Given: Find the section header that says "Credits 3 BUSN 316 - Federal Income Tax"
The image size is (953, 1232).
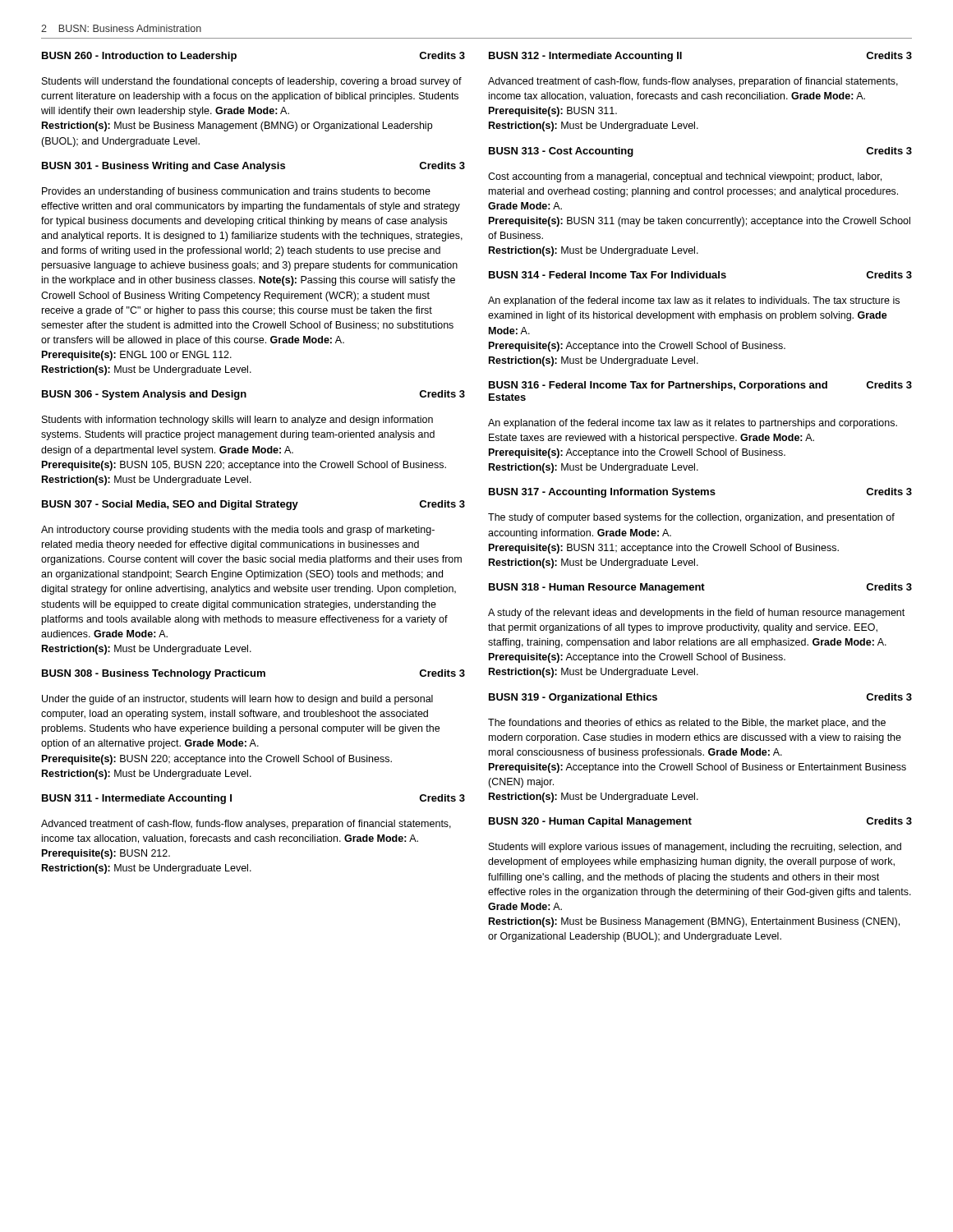Looking at the screenshot, I should [700, 391].
